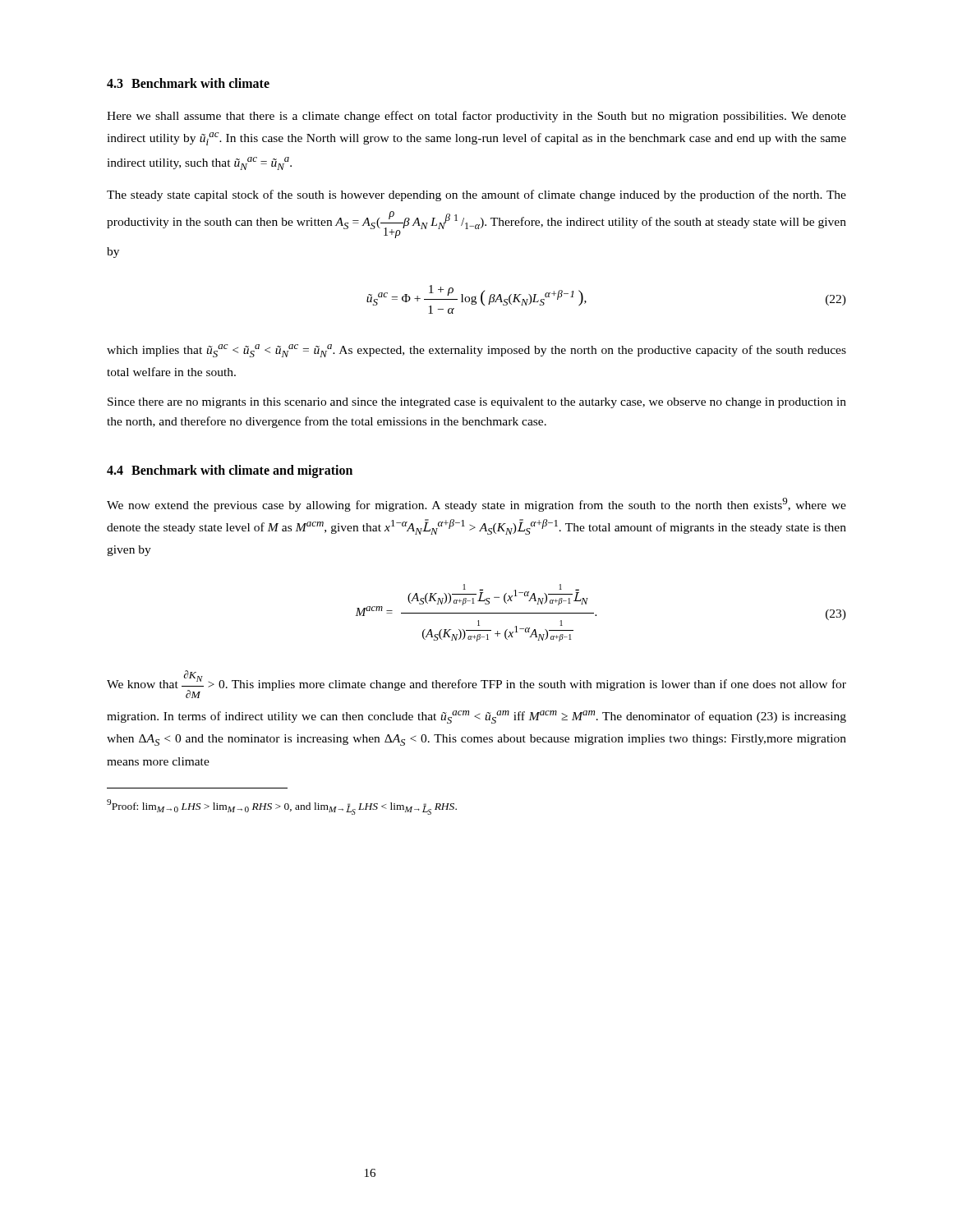
Task: Point to the block beginning "Since there are no migrants in this scenario"
Action: pyautogui.click(x=476, y=412)
